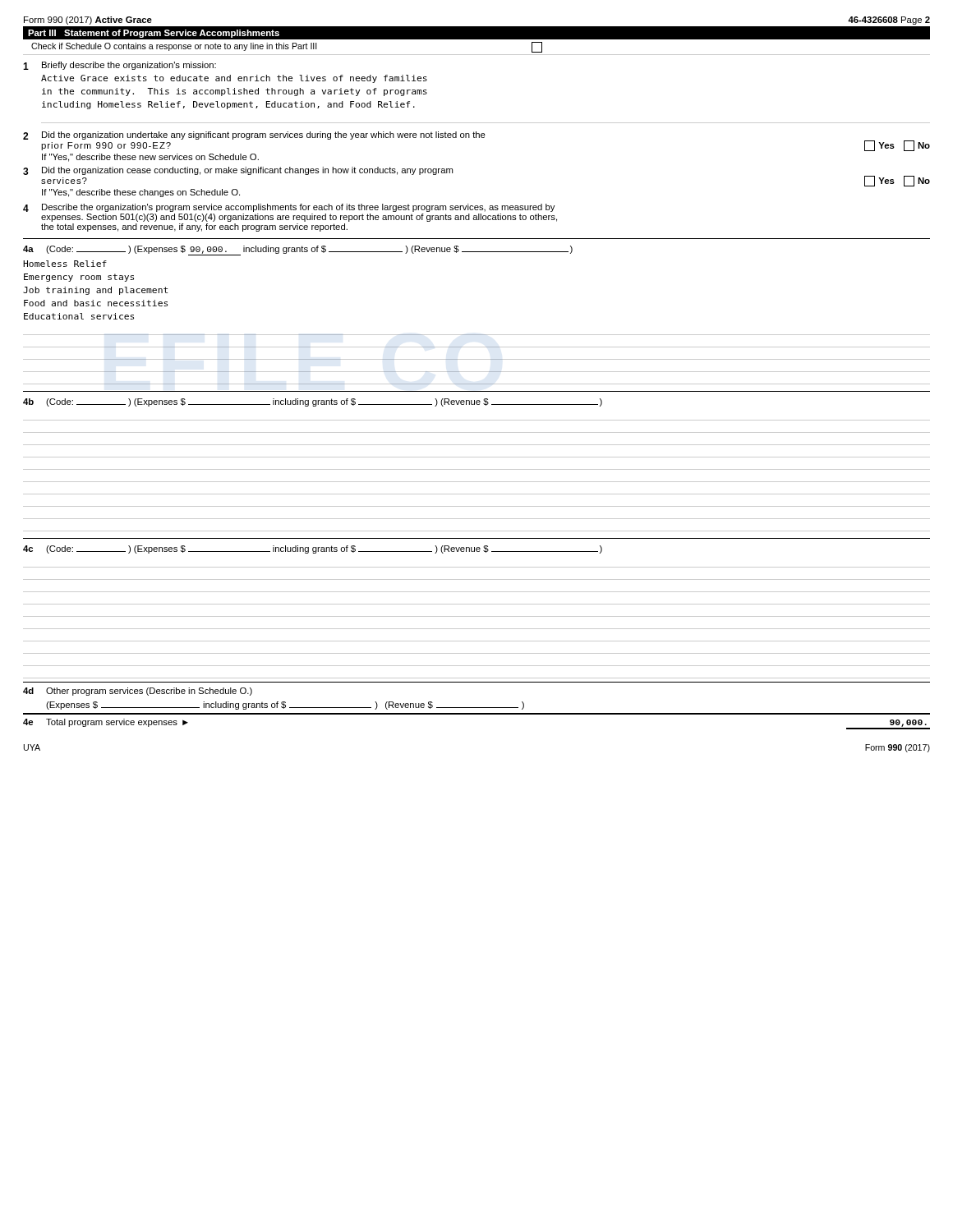Click the passage that begins "4d Other program services"
Viewport: 953px width, 1232px height.
click(x=476, y=697)
